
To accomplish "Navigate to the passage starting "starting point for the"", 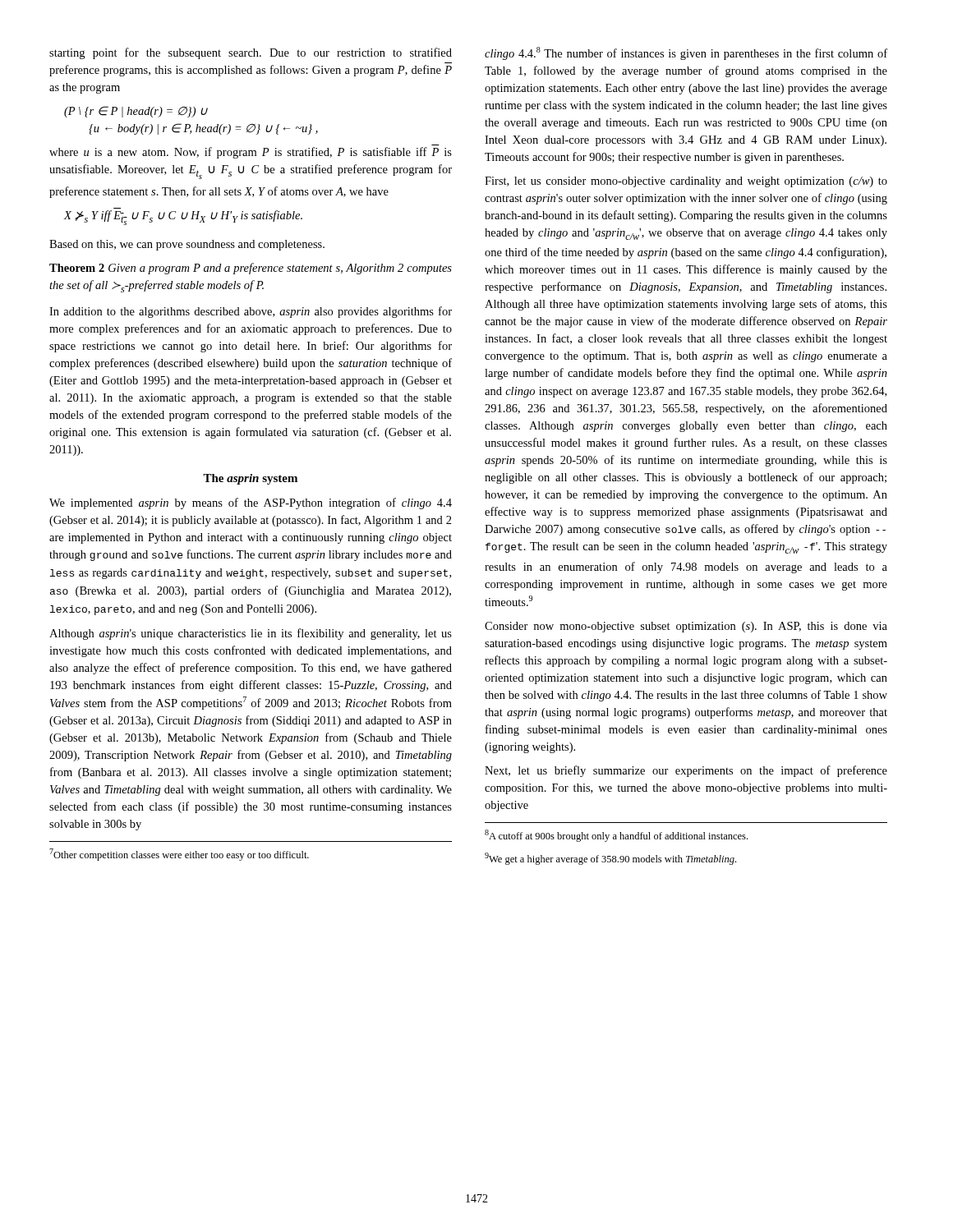I will [251, 70].
